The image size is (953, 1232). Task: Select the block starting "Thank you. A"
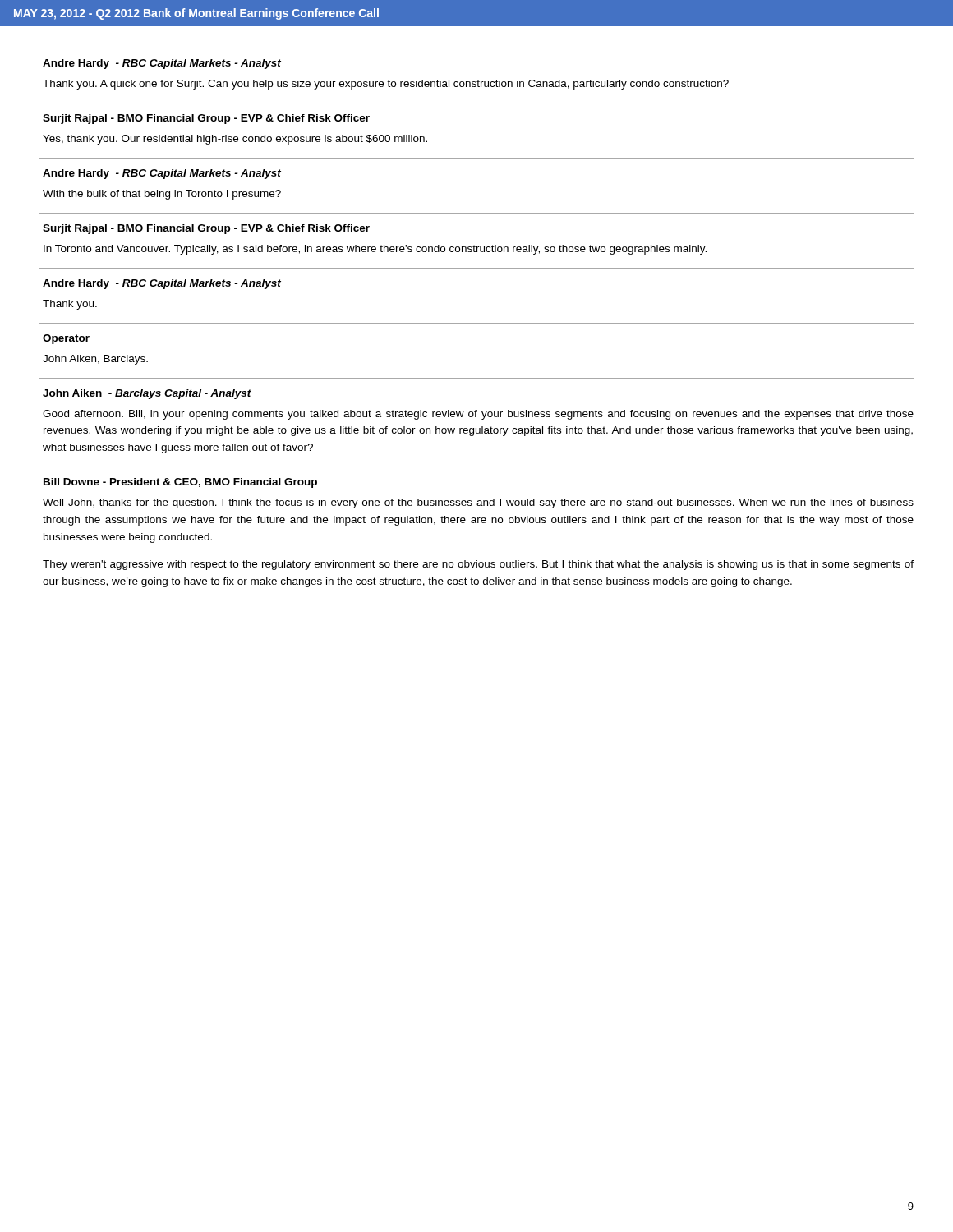click(386, 83)
